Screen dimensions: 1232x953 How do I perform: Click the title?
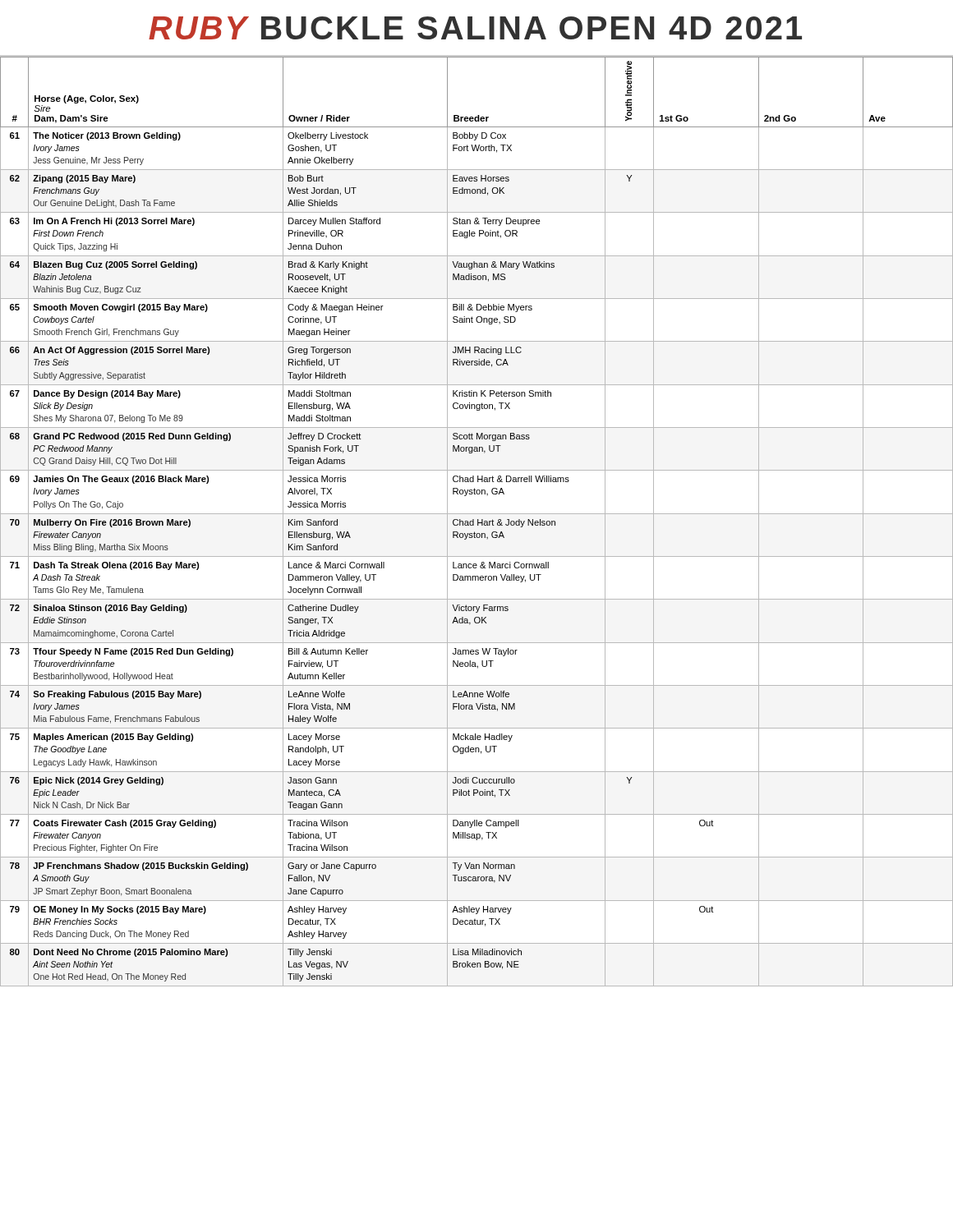[x=476, y=28]
